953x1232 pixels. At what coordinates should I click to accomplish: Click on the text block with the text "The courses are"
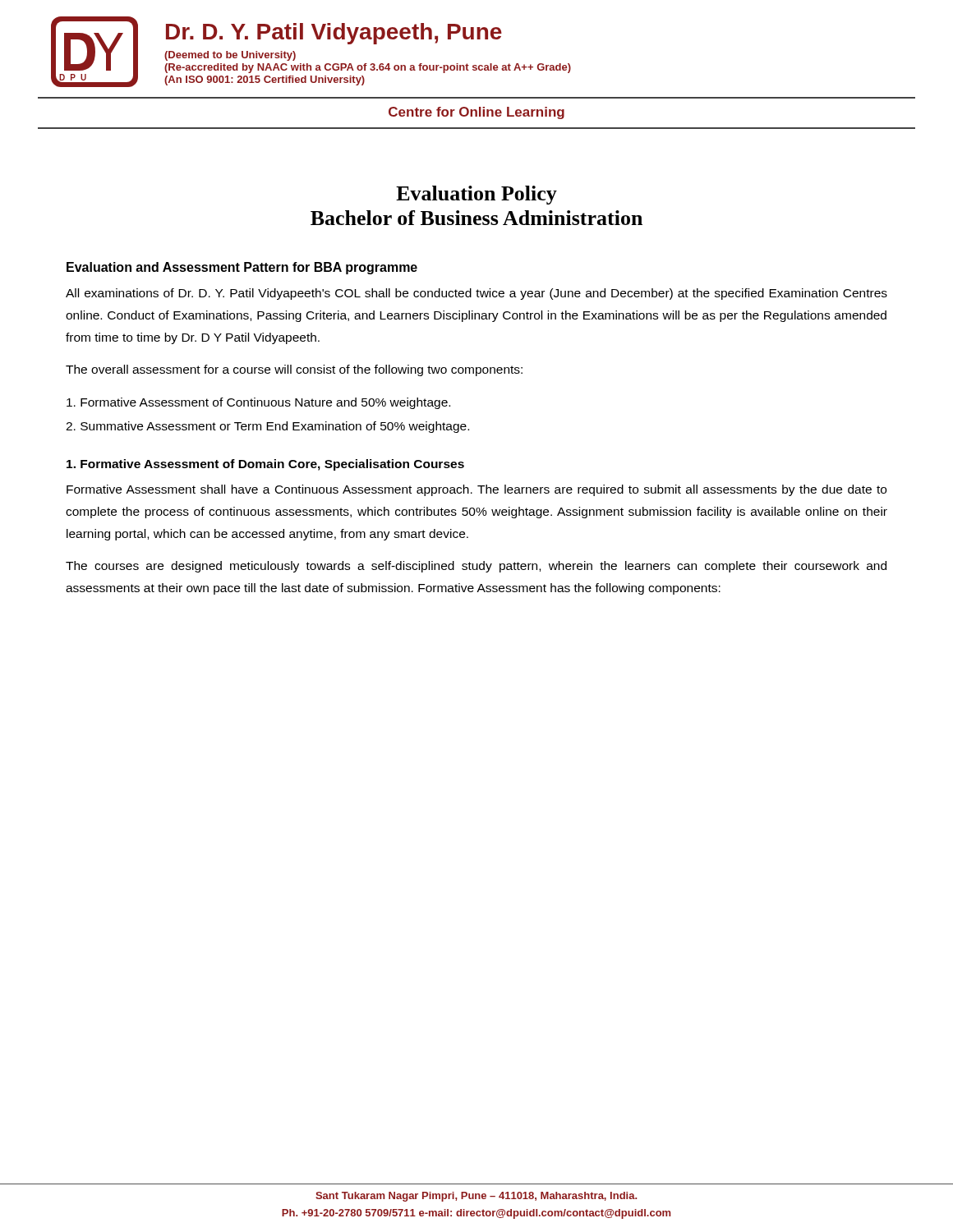pyautogui.click(x=476, y=577)
